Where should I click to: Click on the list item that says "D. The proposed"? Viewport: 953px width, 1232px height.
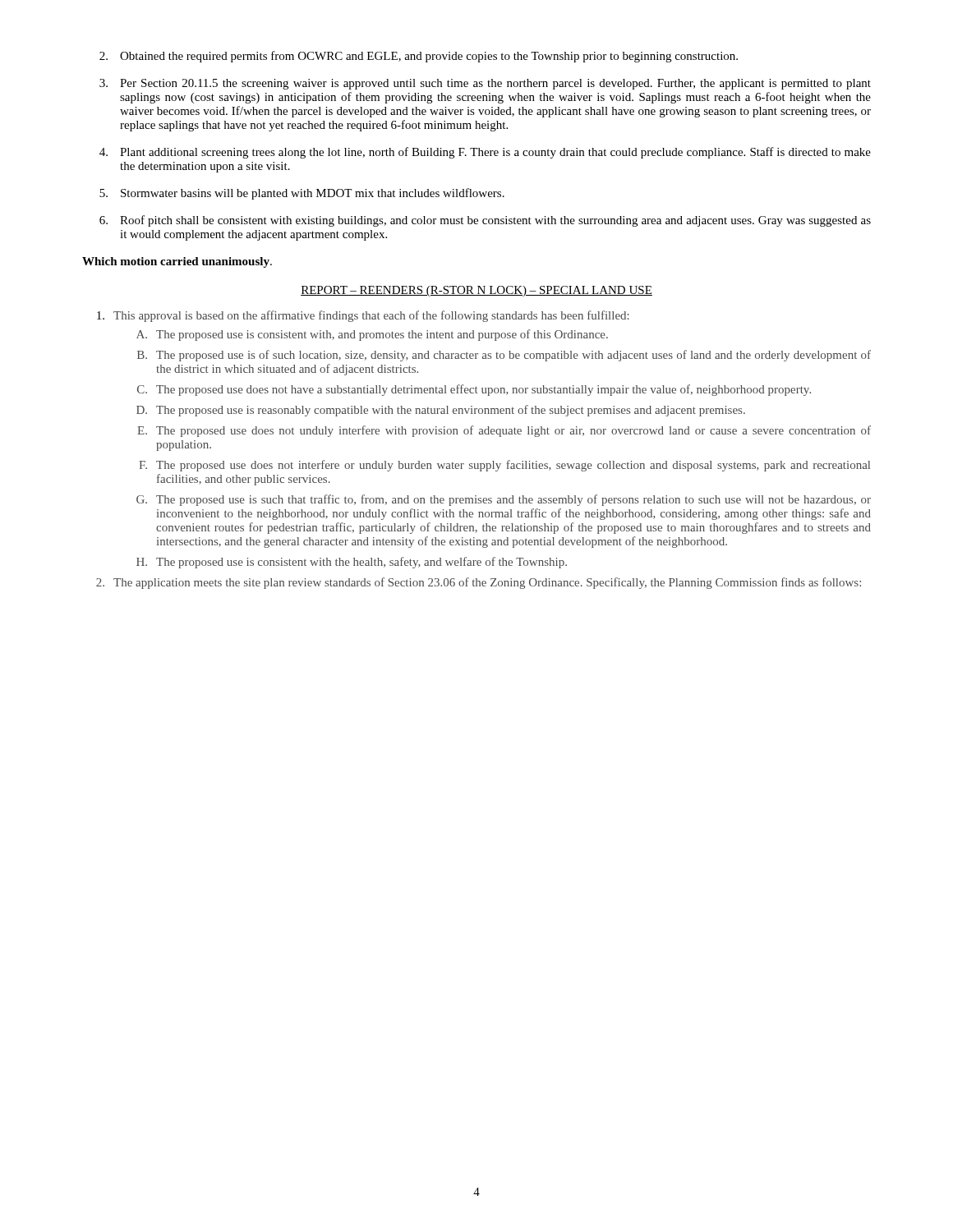point(496,410)
